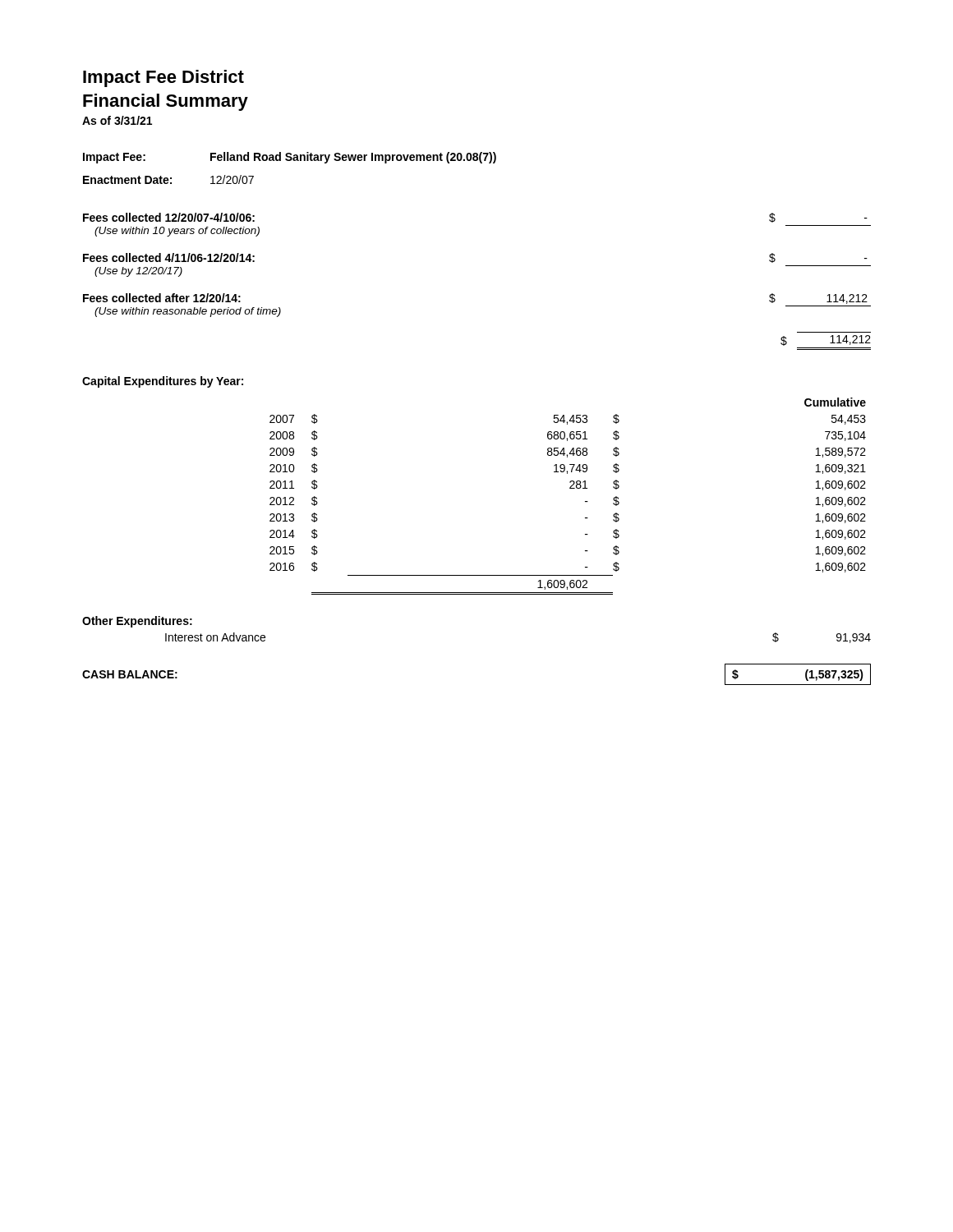
Task: Point to the region starting "Fees collected 12/20/07-4/10/06: (Use"
Action: click(x=175, y=217)
